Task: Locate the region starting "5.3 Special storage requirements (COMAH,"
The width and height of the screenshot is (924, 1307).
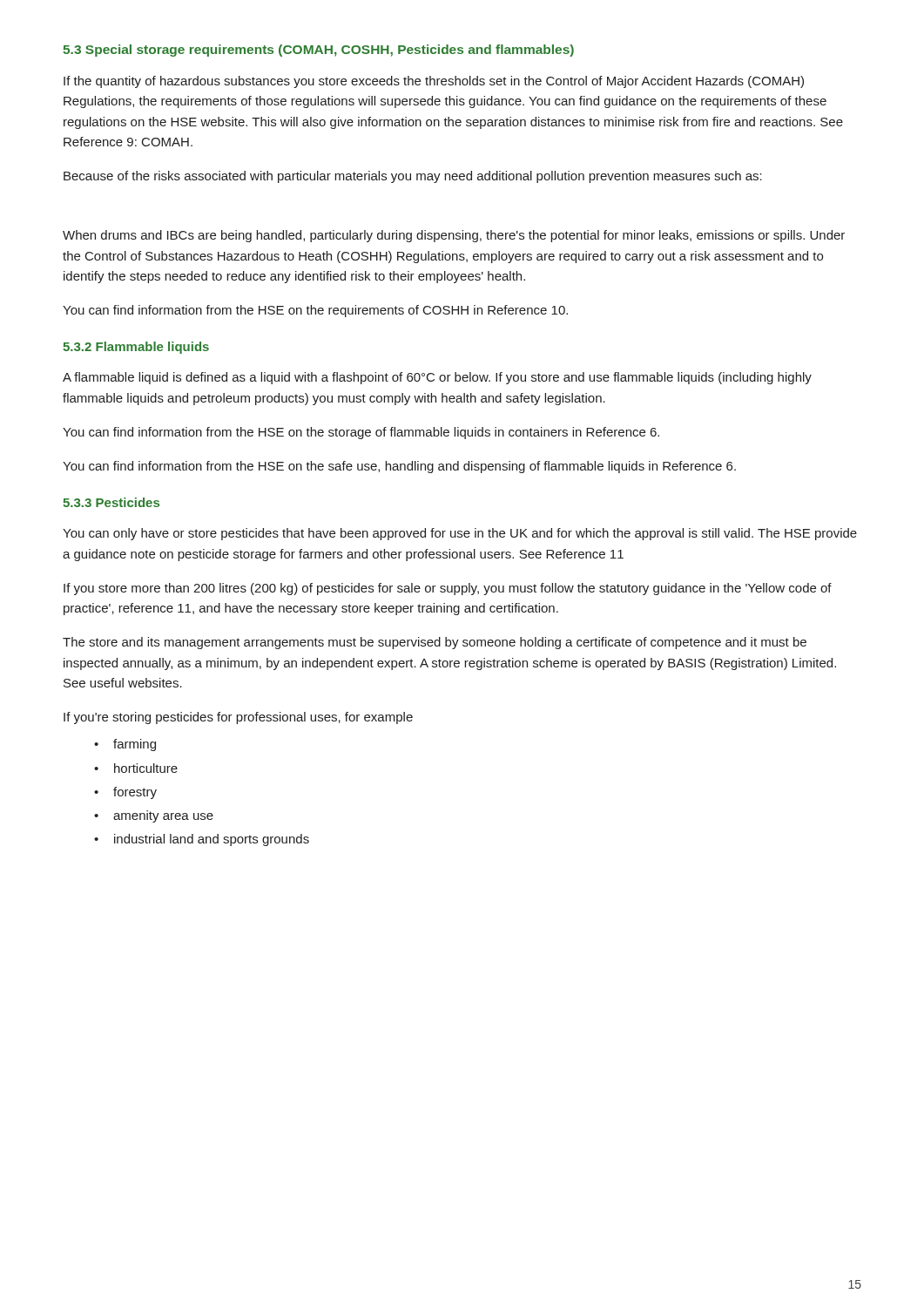Action: point(462,50)
